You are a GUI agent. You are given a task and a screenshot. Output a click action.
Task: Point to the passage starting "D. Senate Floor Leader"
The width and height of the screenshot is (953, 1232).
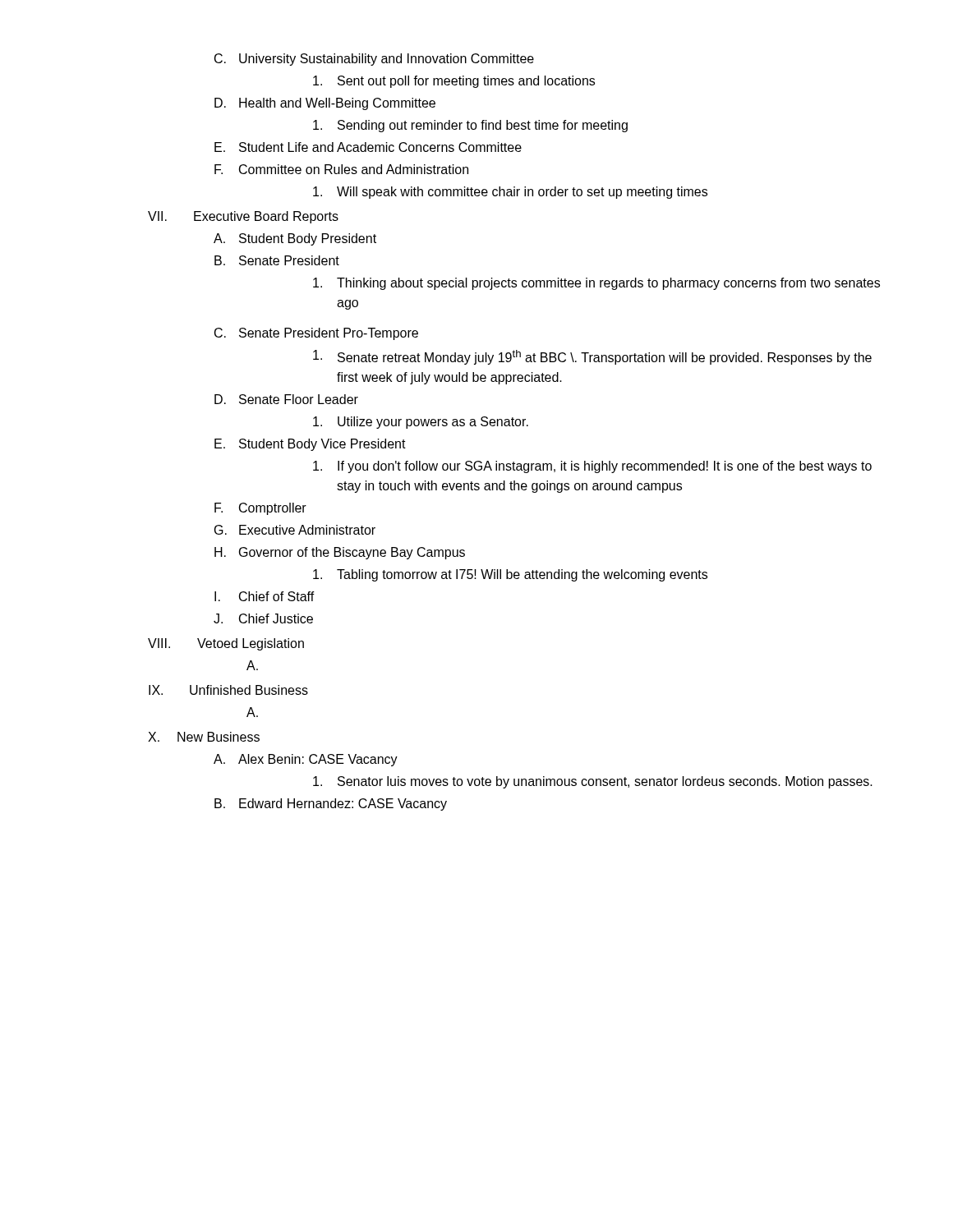pos(286,399)
